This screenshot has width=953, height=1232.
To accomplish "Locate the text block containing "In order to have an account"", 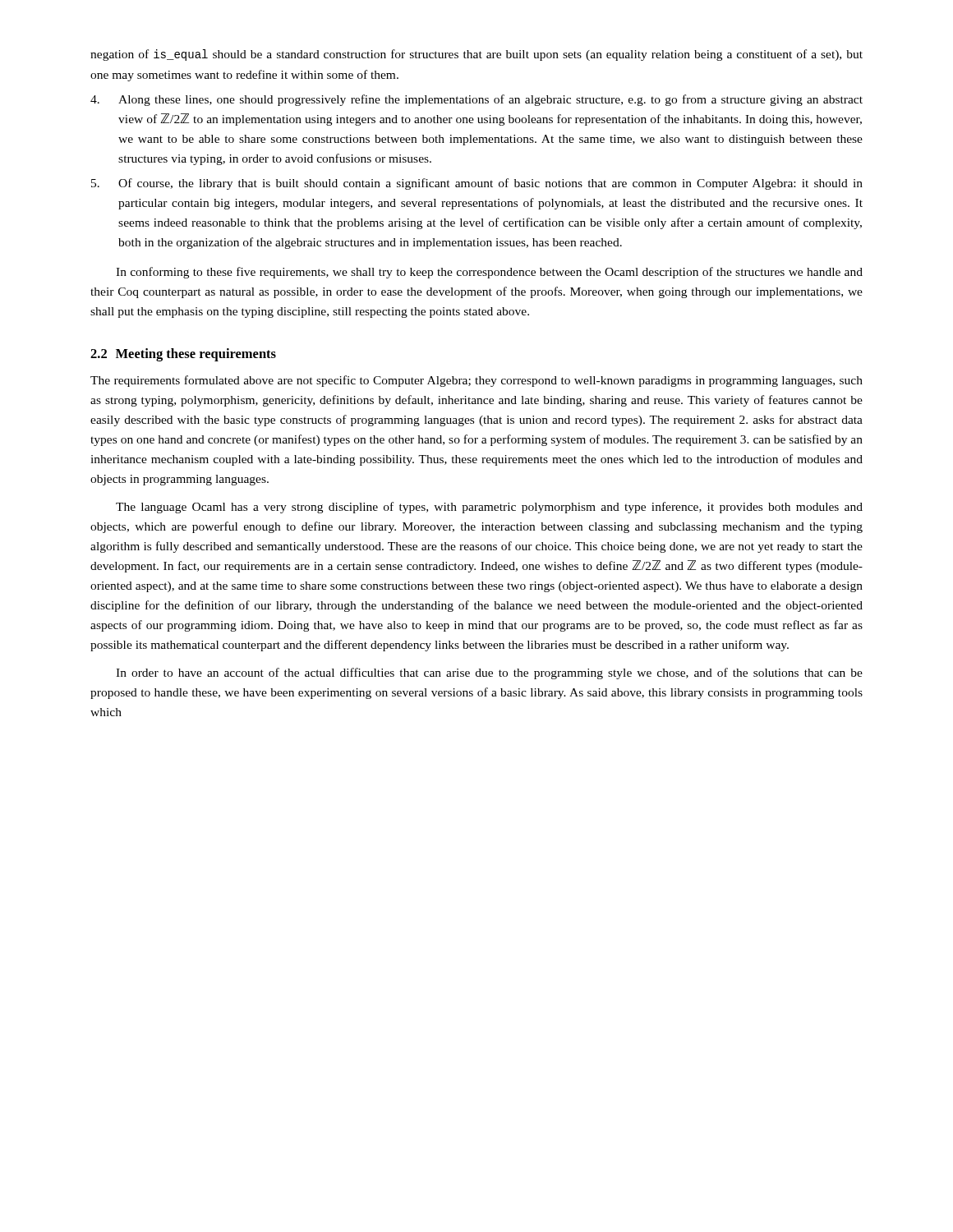I will (x=476, y=693).
